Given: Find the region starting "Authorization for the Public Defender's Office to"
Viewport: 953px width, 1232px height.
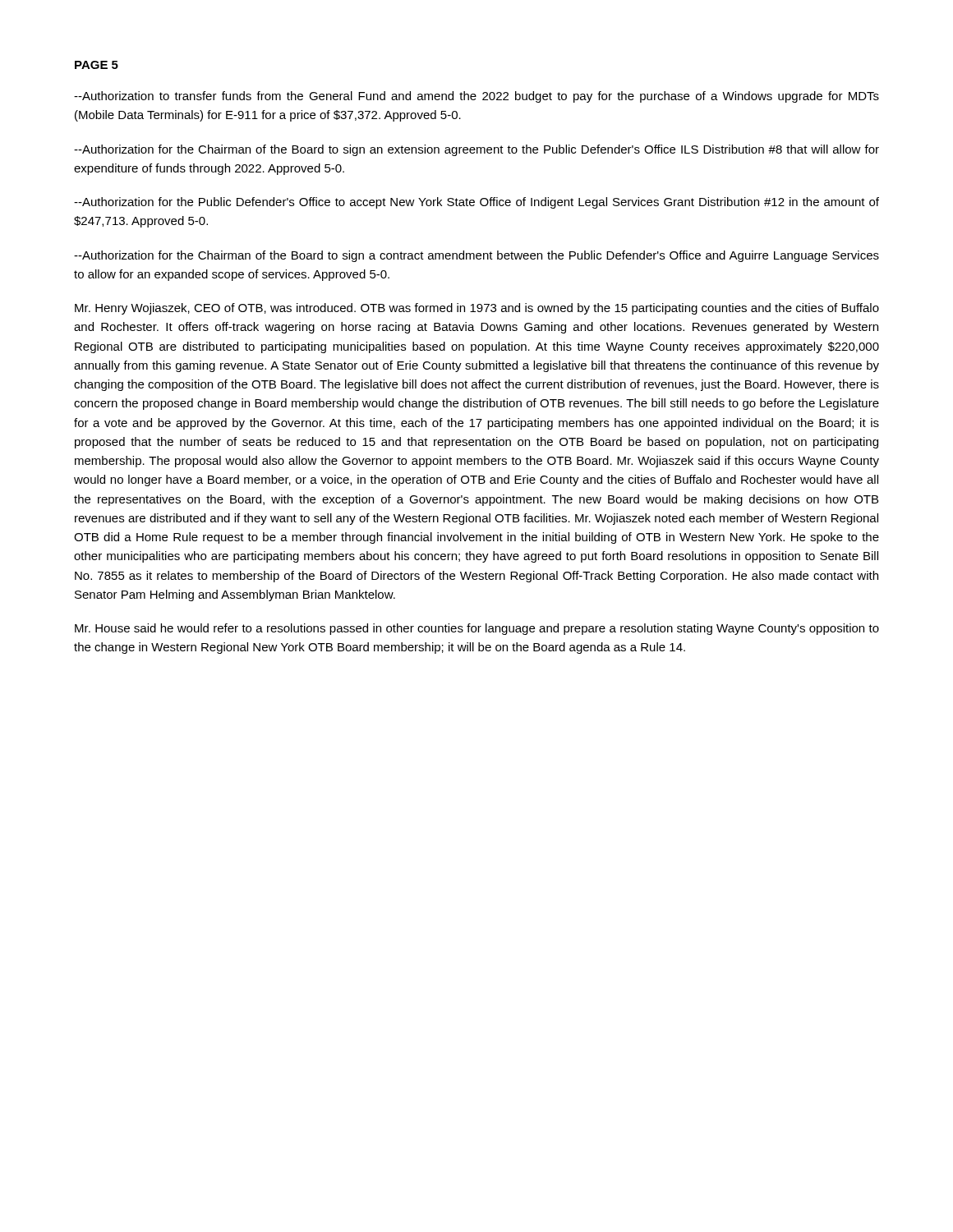Looking at the screenshot, I should (476, 211).
